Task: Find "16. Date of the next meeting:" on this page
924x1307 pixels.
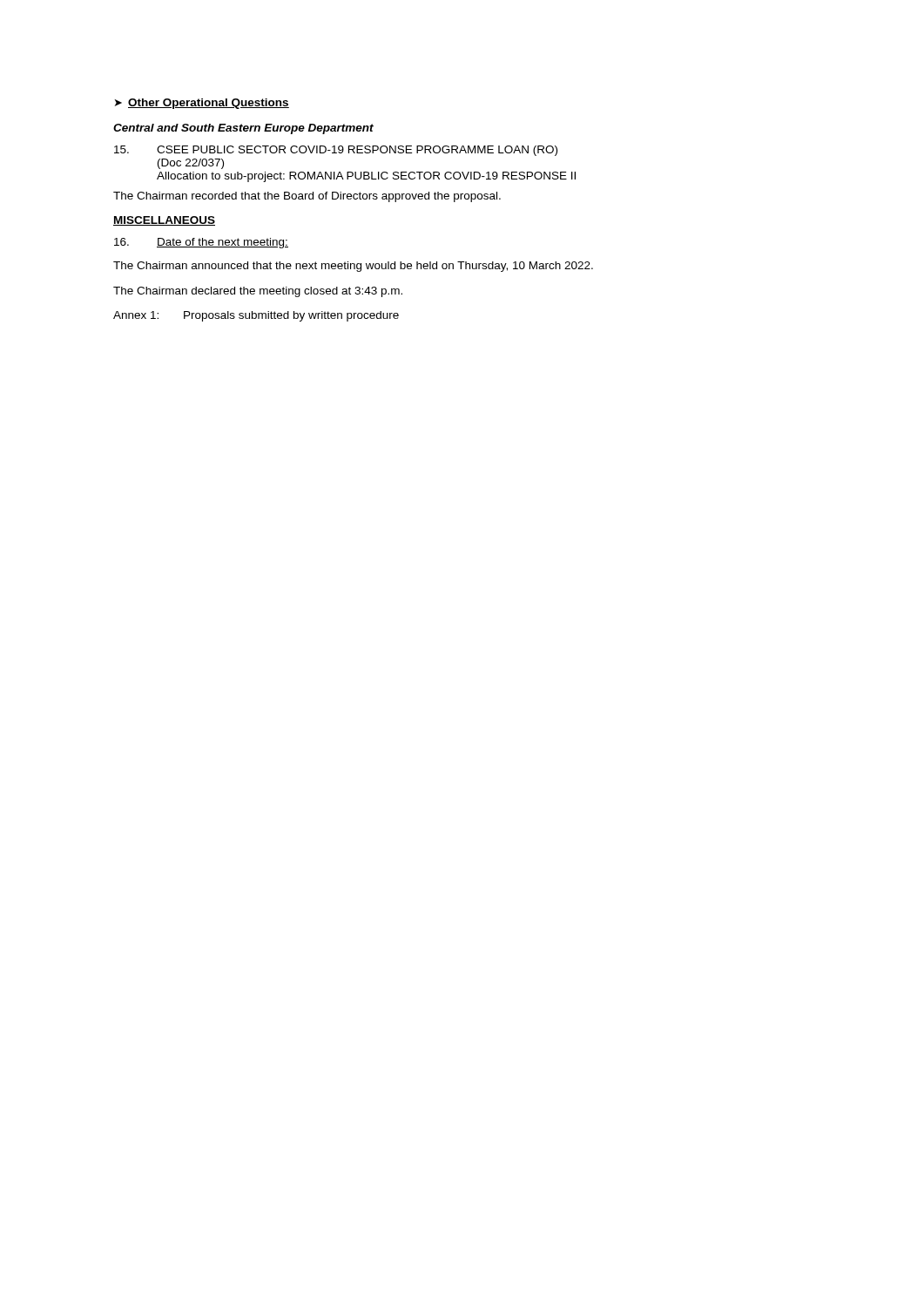Action: [x=201, y=242]
